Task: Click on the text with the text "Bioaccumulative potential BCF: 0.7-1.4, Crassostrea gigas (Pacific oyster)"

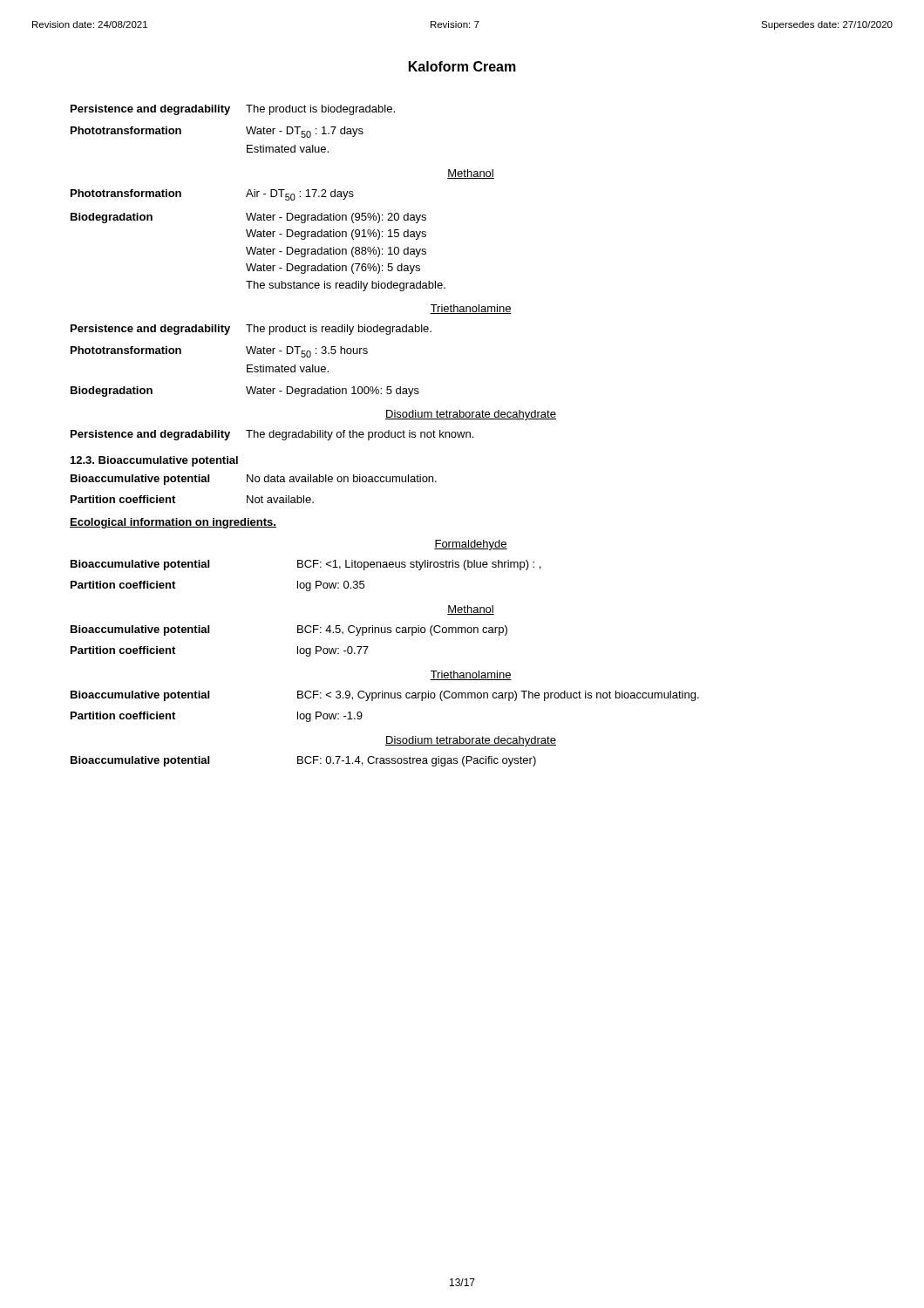Action: 471,760
